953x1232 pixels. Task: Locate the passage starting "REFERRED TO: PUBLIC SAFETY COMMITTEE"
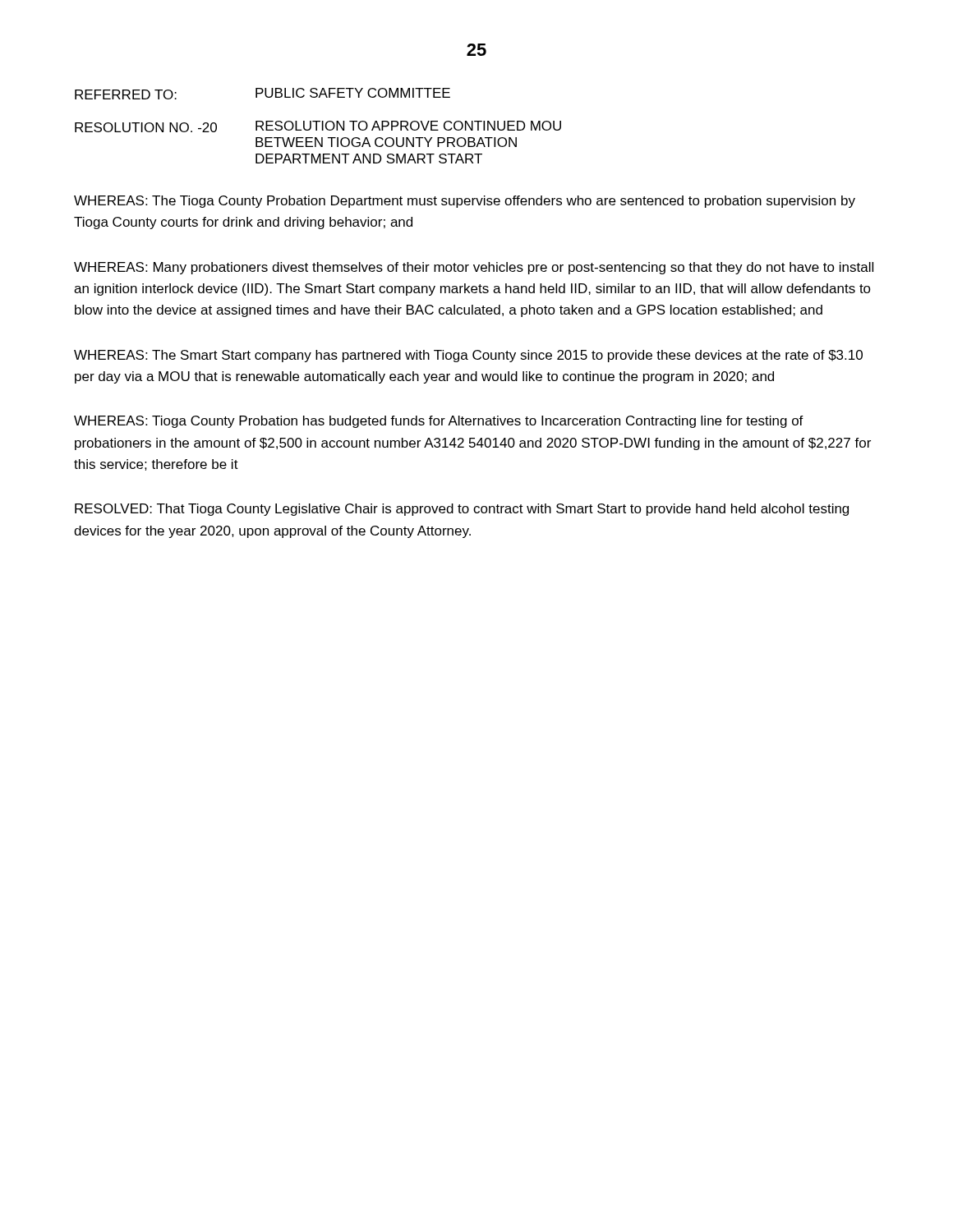tap(262, 94)
